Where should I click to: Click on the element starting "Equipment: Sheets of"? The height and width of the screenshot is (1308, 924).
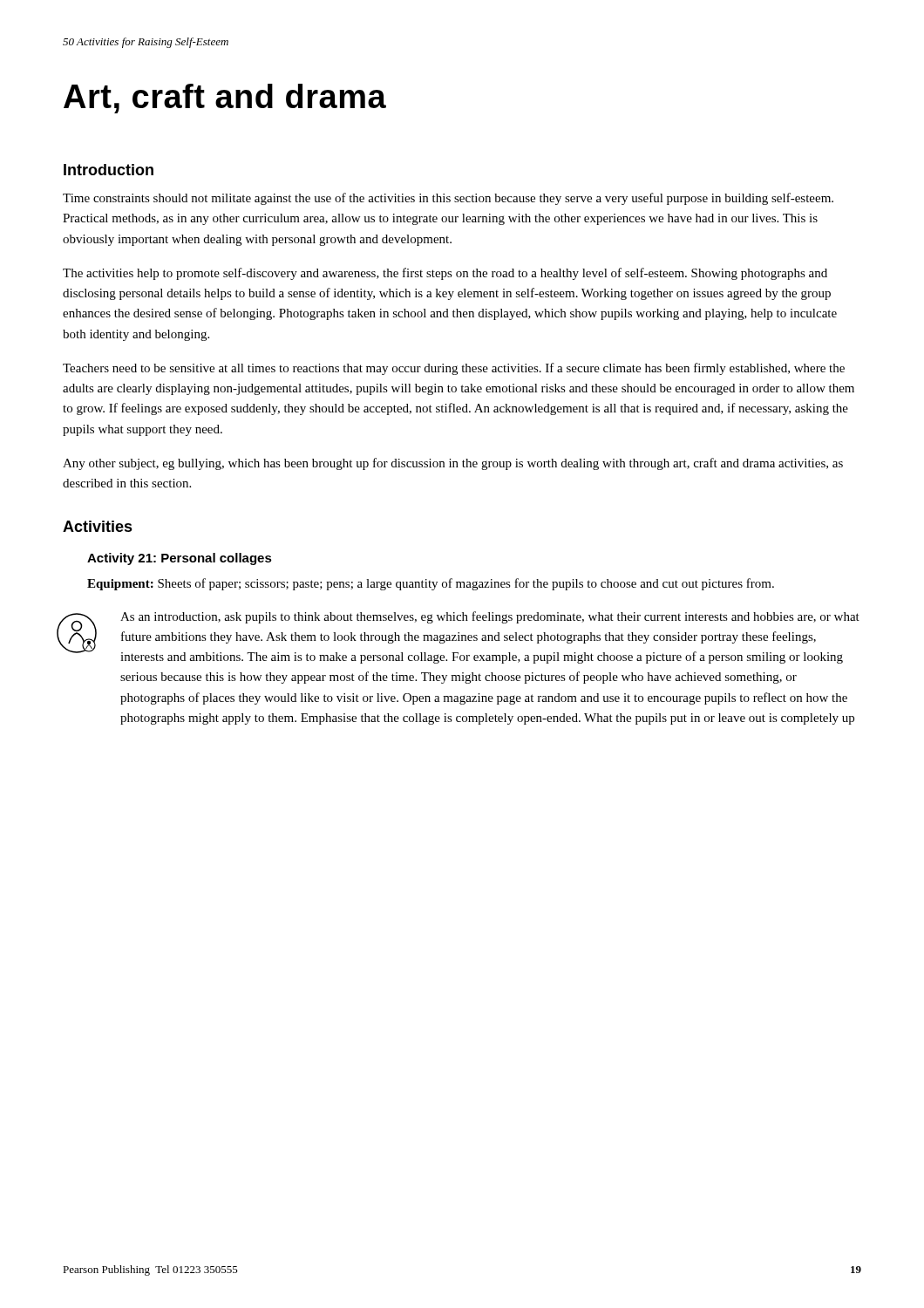[x=431, y=584]
